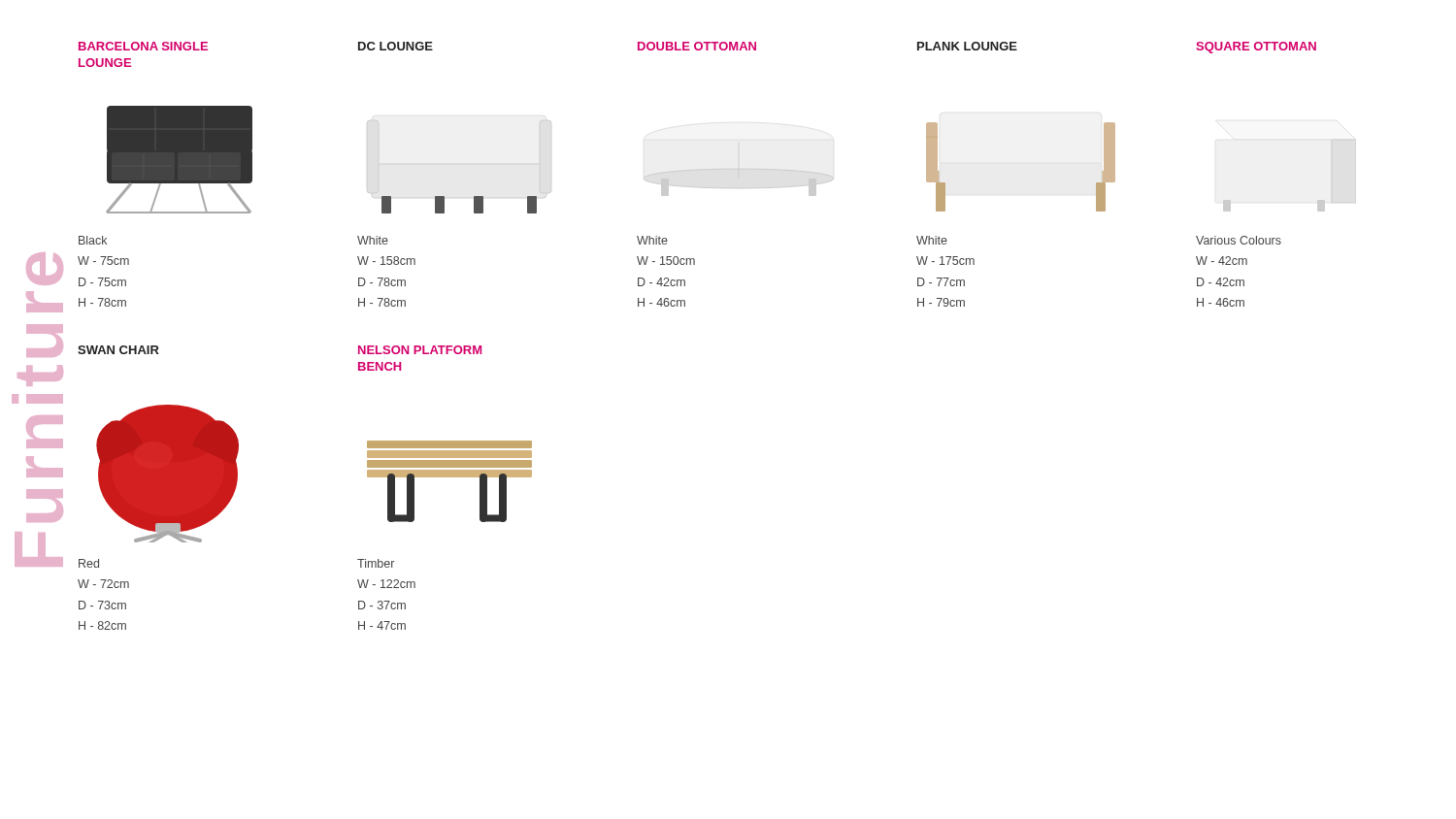Screen dimensions: 819x1456
Task: Navigate to the block starting "White W - 150cm D - 42cm"
Action: [666, 272]
